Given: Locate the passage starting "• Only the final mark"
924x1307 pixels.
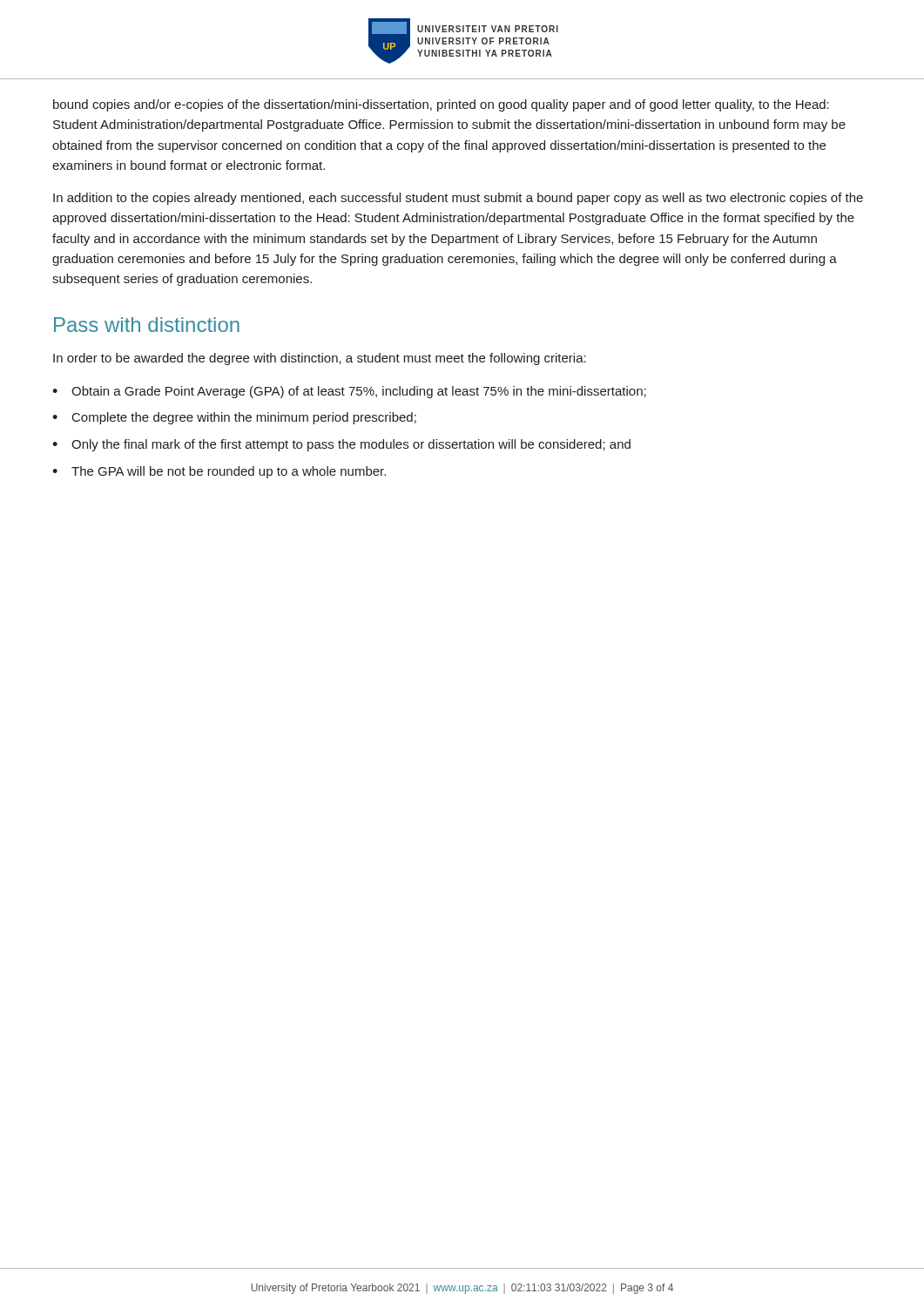Looking at the screenshot, I should [x=342, y=446].
